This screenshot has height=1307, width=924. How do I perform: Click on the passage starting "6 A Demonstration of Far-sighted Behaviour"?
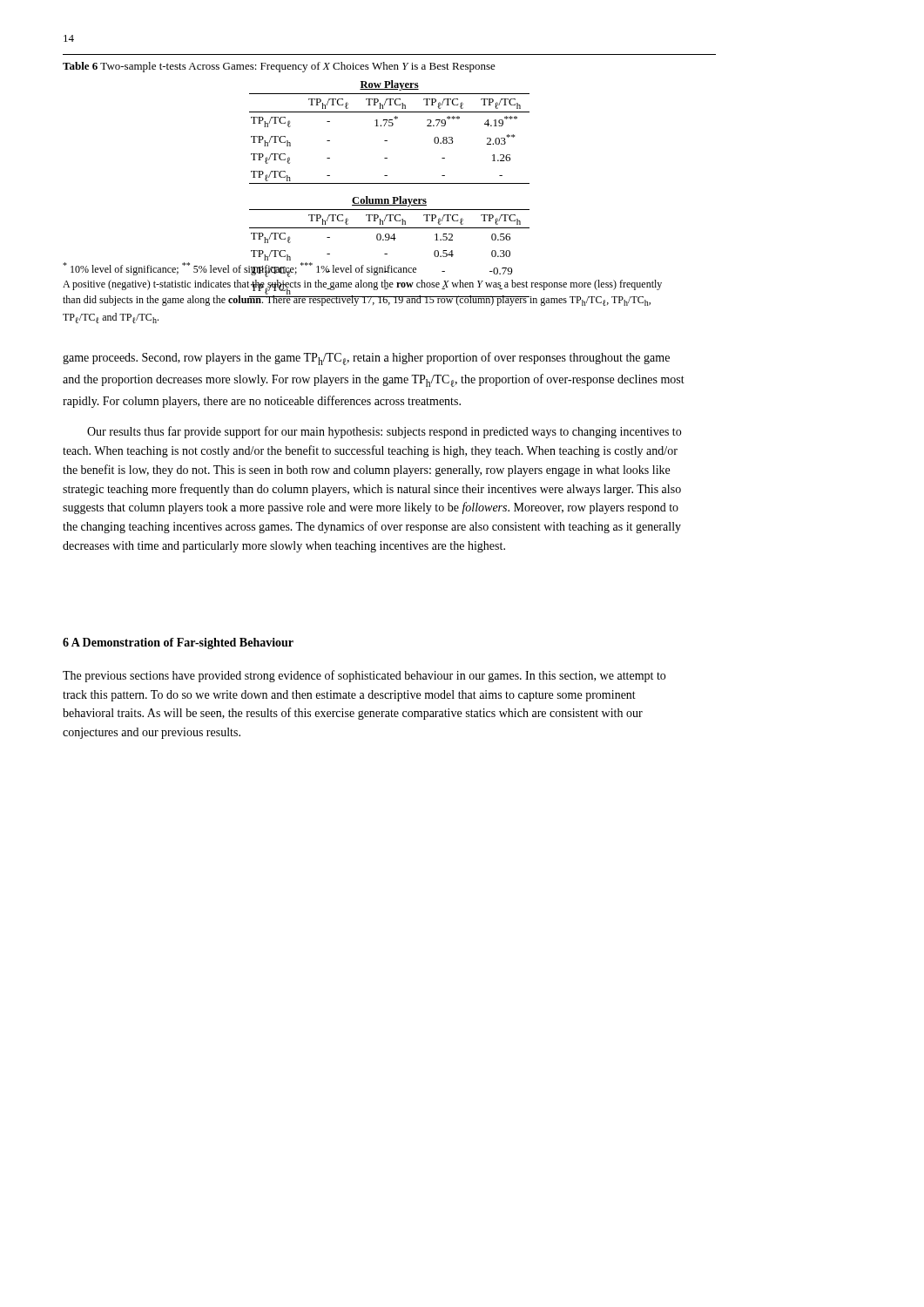pyautogui.click(x=178, y=643)
